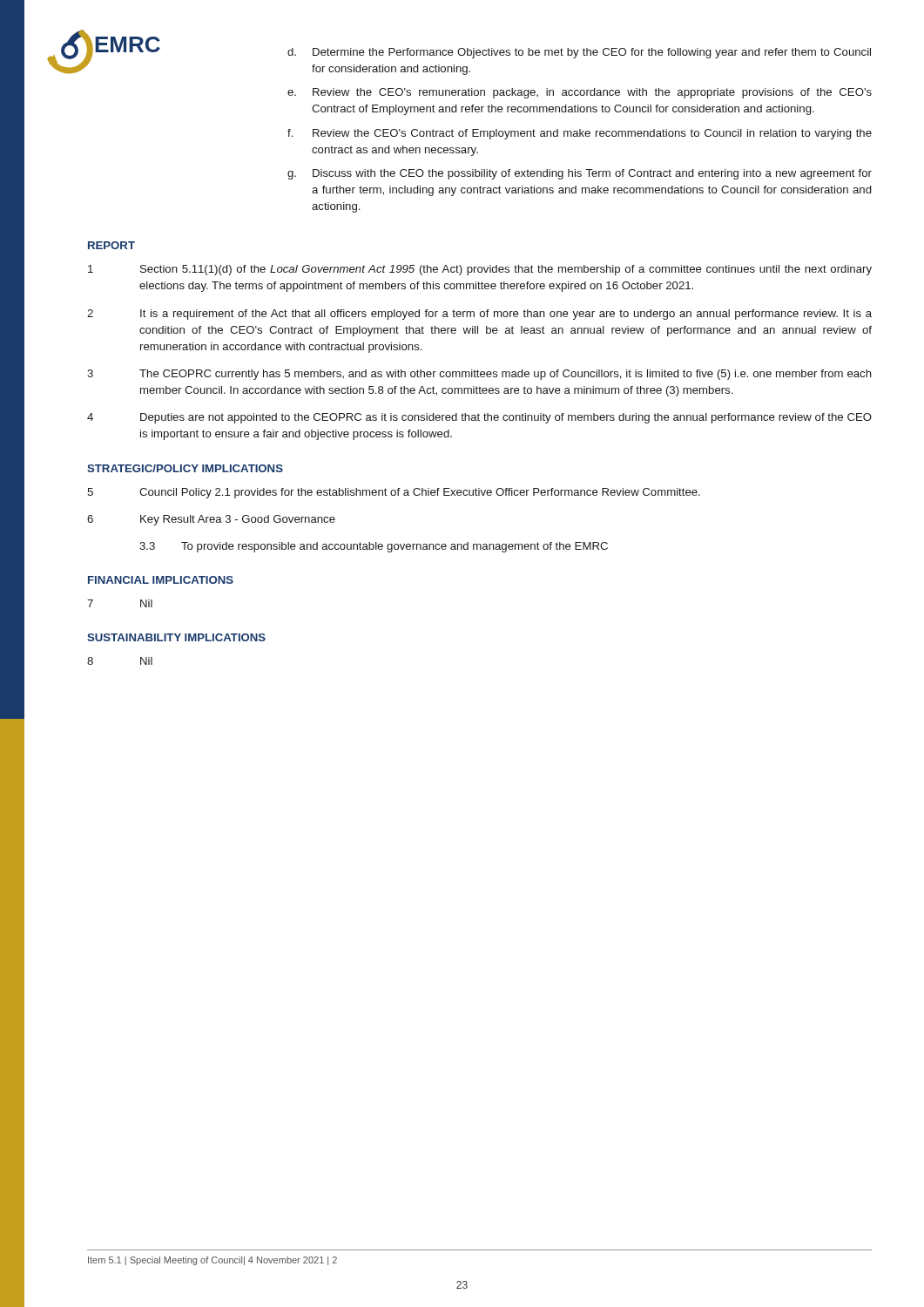
Task: Find the text block containing "2 It is"
Action: tap(479, 330)
